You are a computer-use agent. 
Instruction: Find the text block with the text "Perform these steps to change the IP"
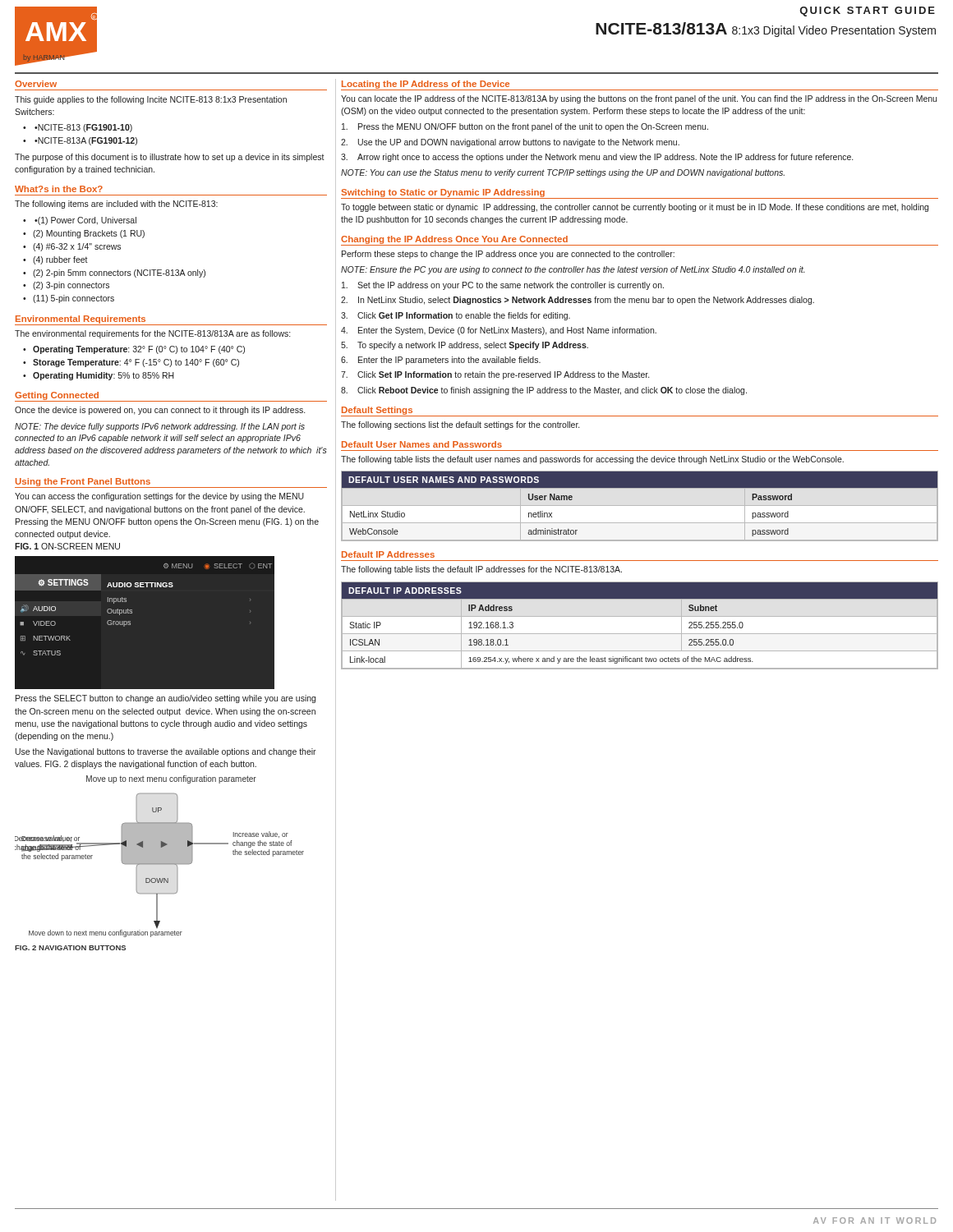pos(508,254)
